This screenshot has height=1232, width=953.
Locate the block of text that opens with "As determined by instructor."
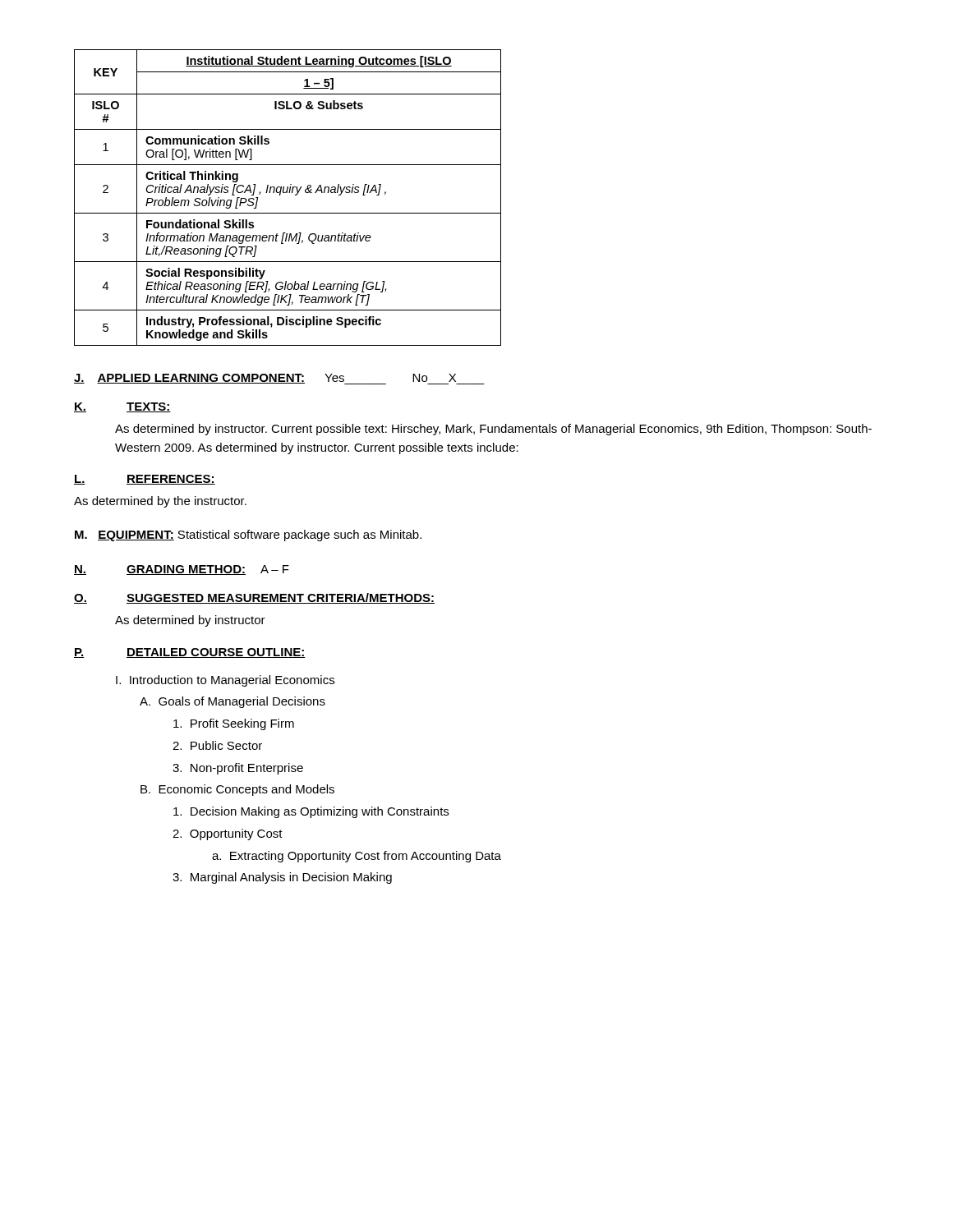494,438
